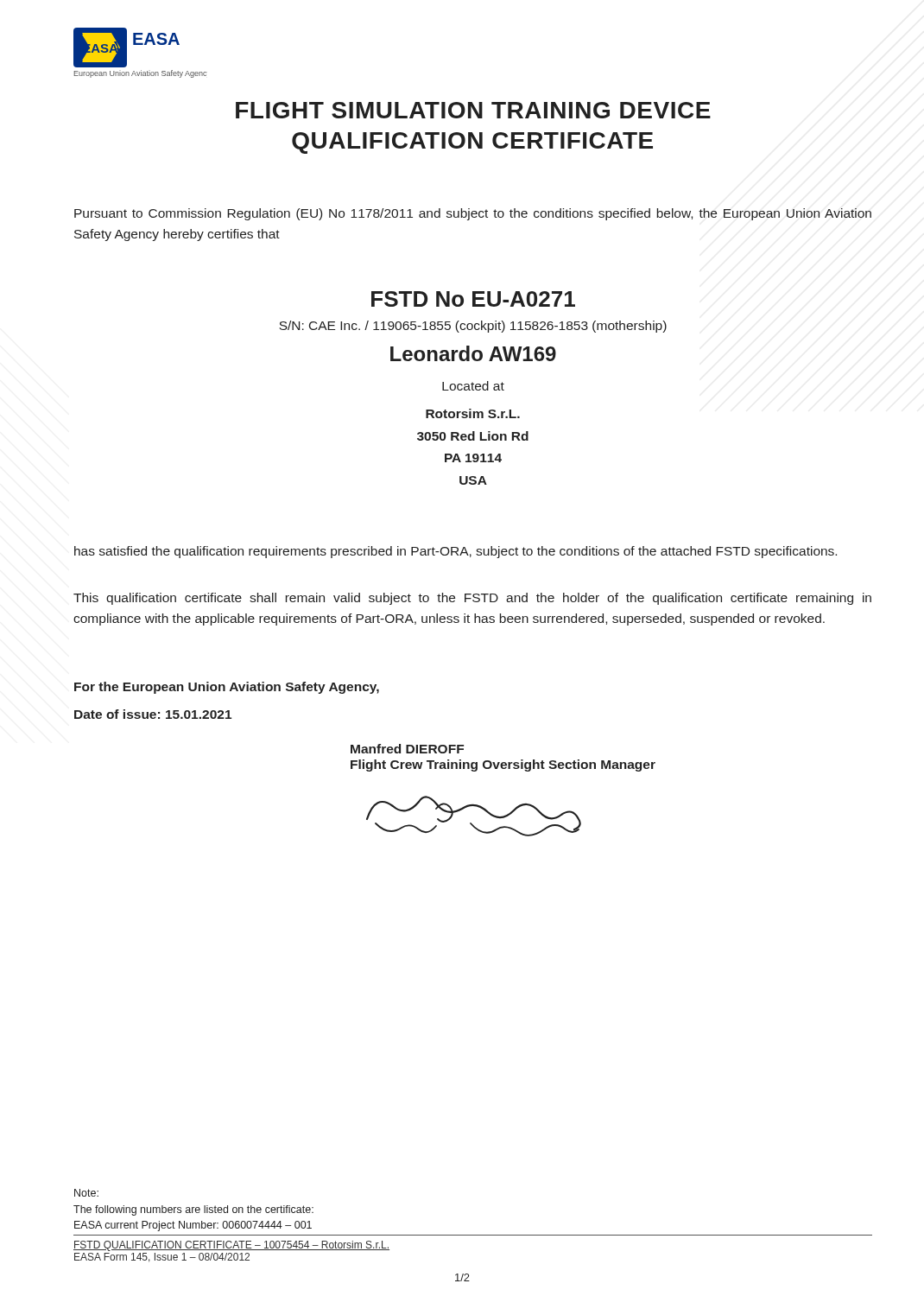Where does it say "Date of issue: 15.01.2021"?
This screenshot has height=1296, width=924.
click(x=153, y=714)
